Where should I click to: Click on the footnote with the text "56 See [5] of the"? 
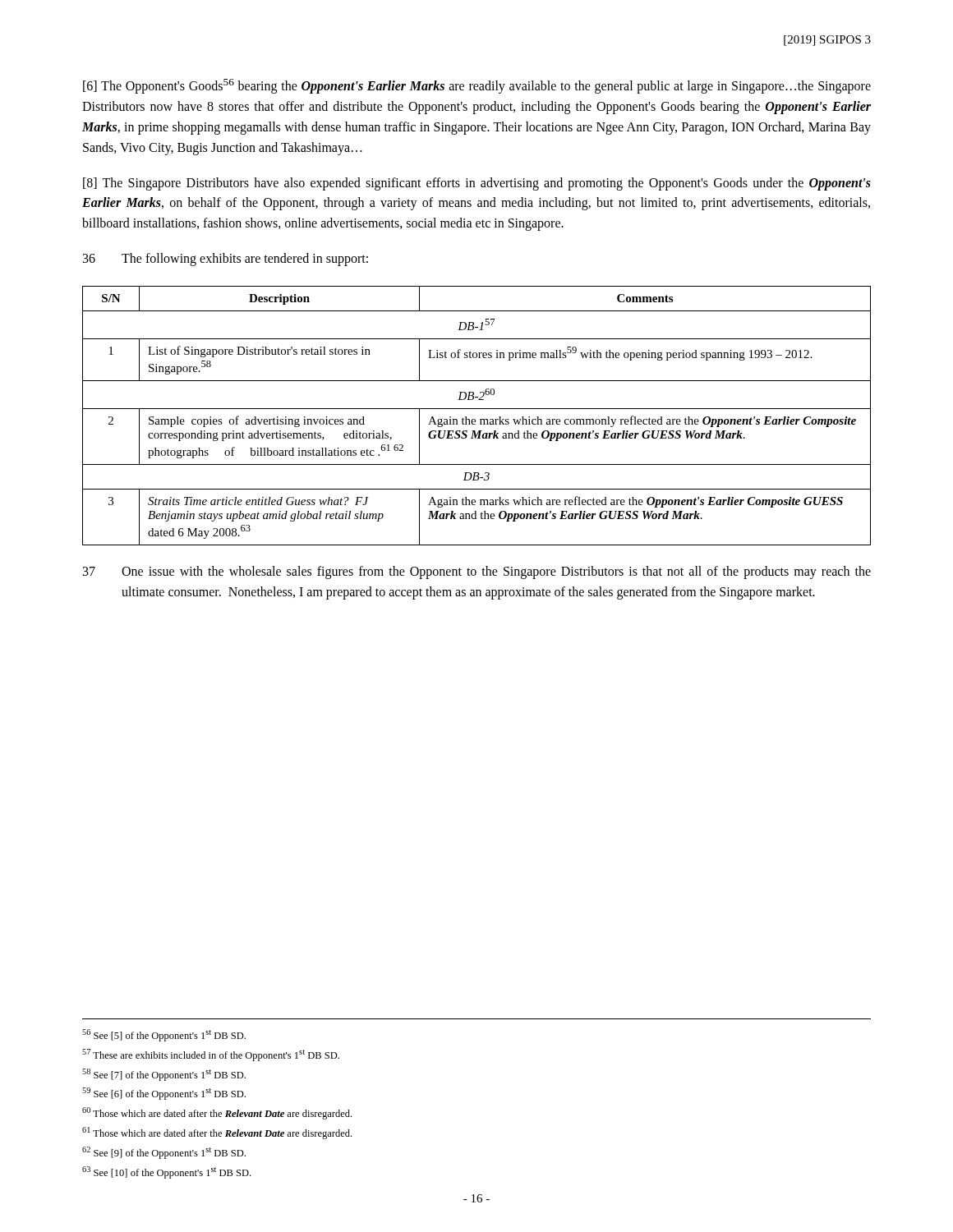click(164, 1034)
